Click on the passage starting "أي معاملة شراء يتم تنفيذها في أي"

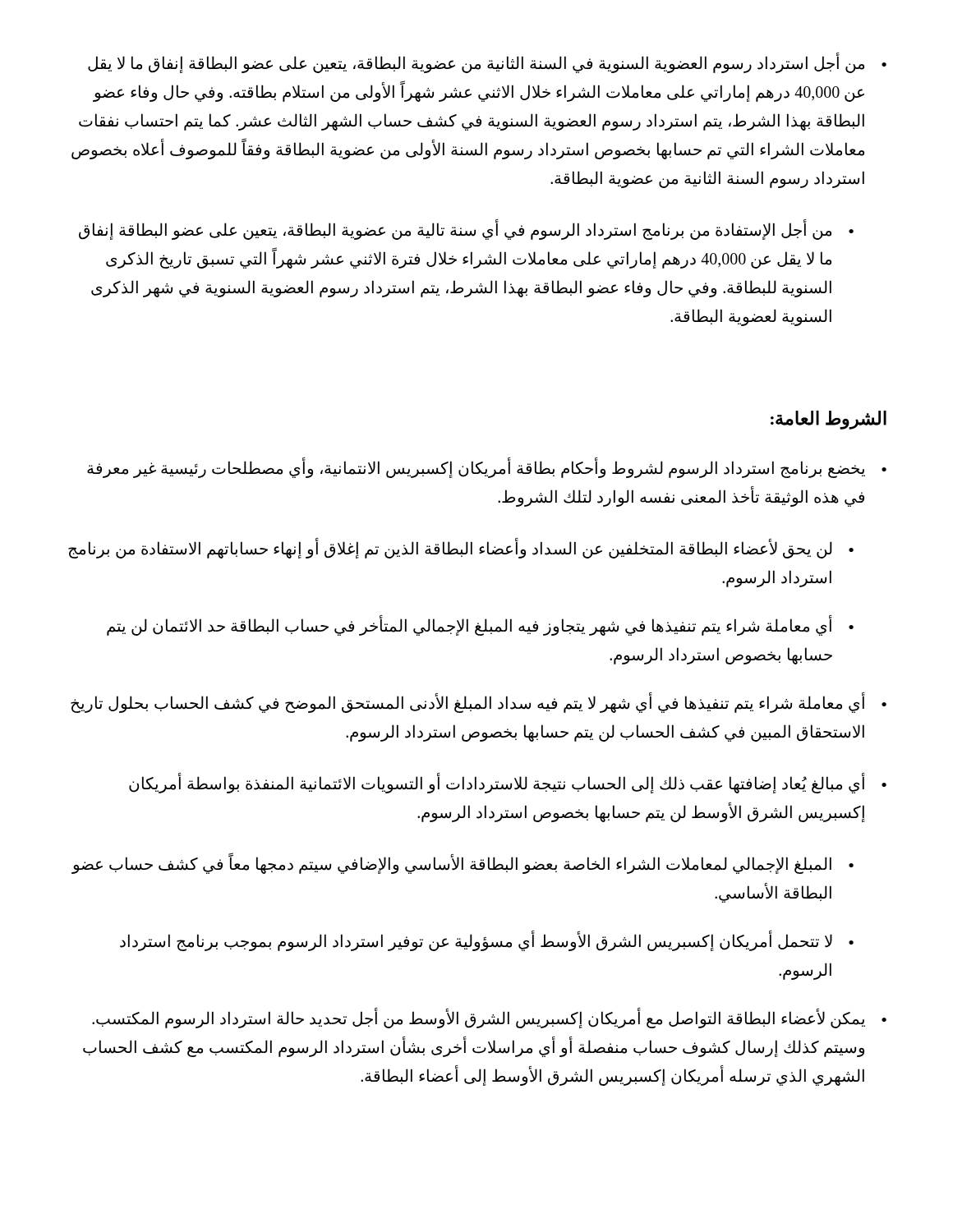pyautogui.click(x=476, y=718)
